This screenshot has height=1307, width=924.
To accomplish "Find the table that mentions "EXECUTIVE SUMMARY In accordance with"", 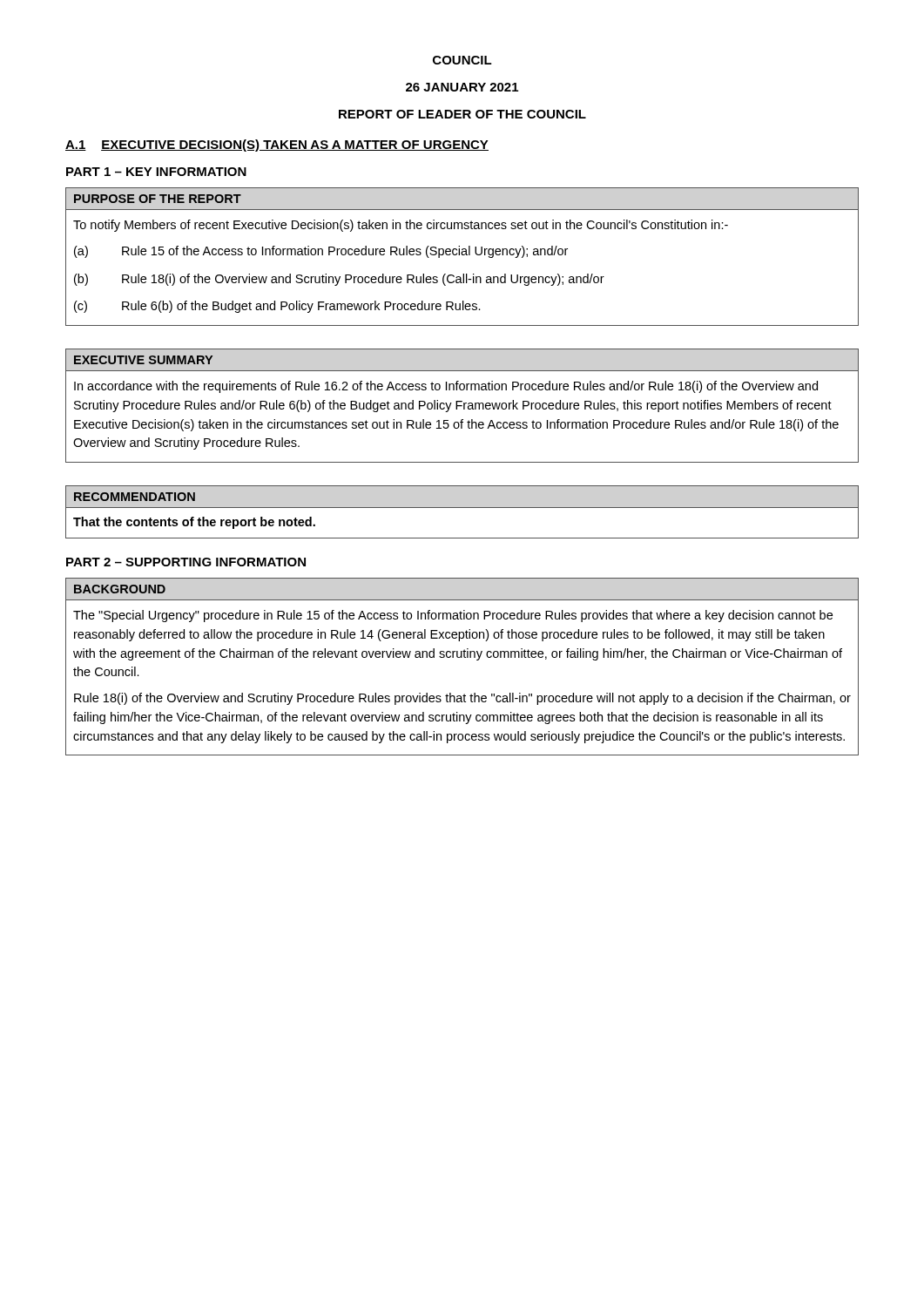I will click(462, 406).
